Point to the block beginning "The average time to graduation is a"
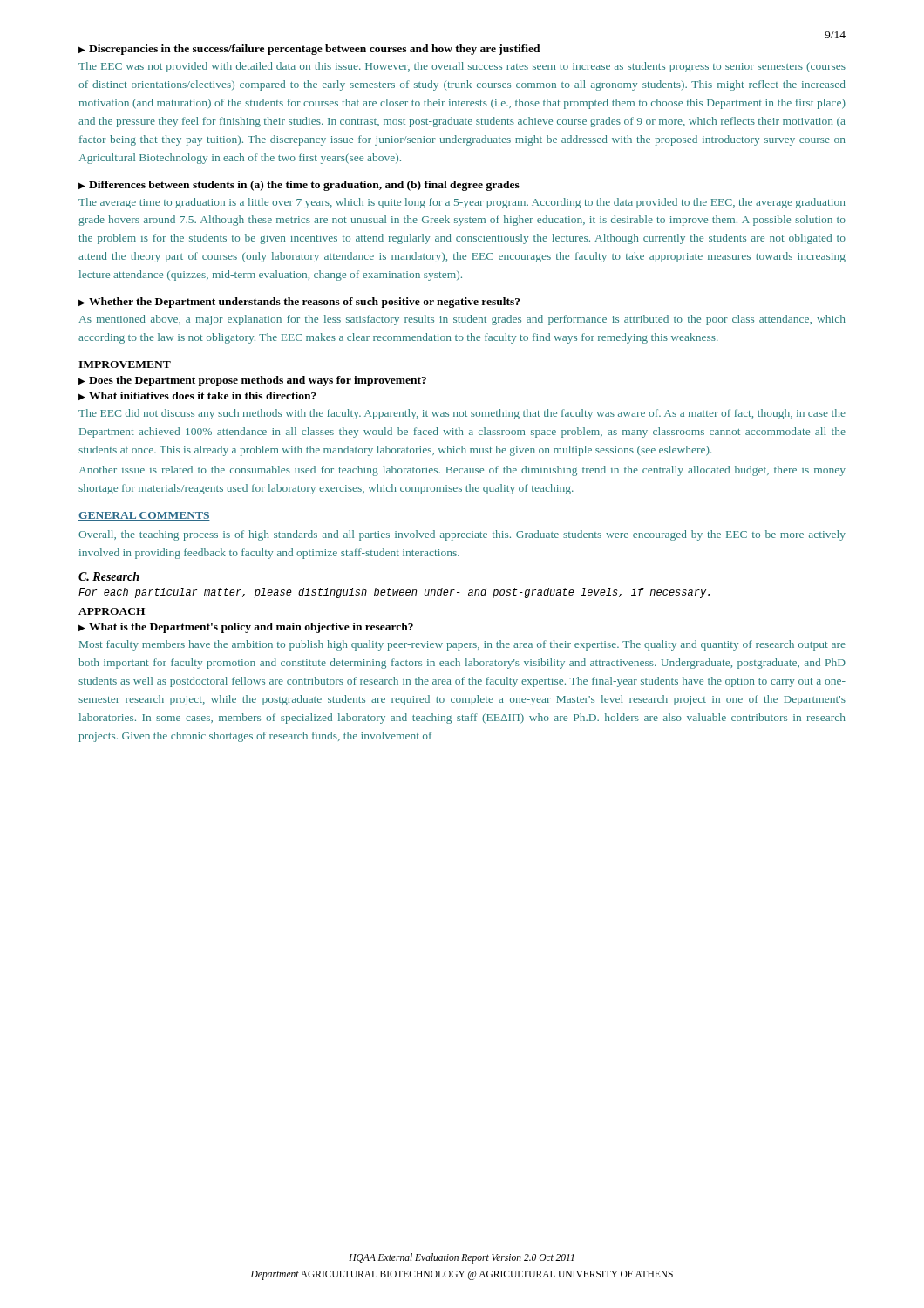This screenshot has height=1308, width=924. pos(462,238)
